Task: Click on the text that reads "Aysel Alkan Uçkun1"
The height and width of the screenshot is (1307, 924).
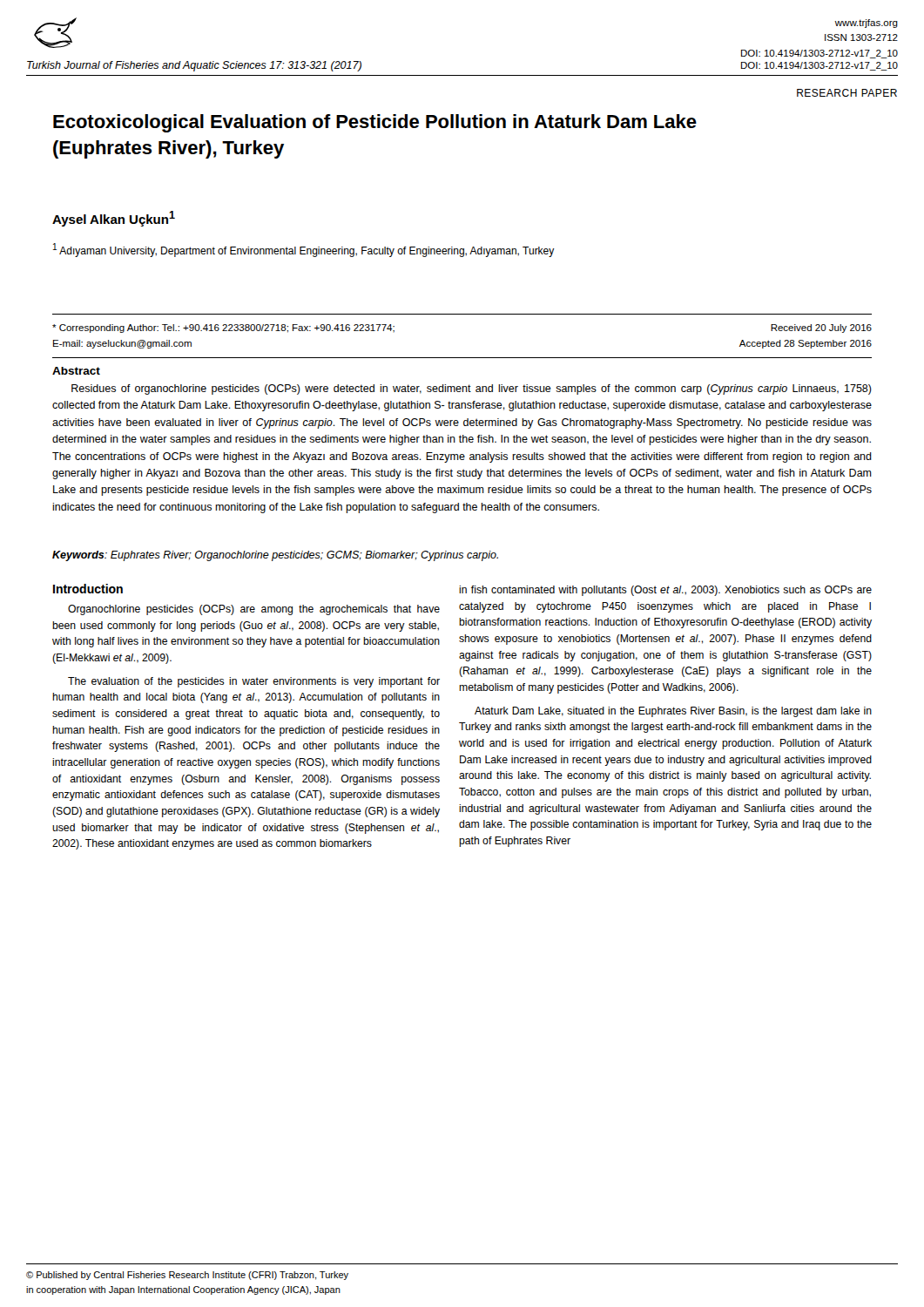Action: [114, 218]
